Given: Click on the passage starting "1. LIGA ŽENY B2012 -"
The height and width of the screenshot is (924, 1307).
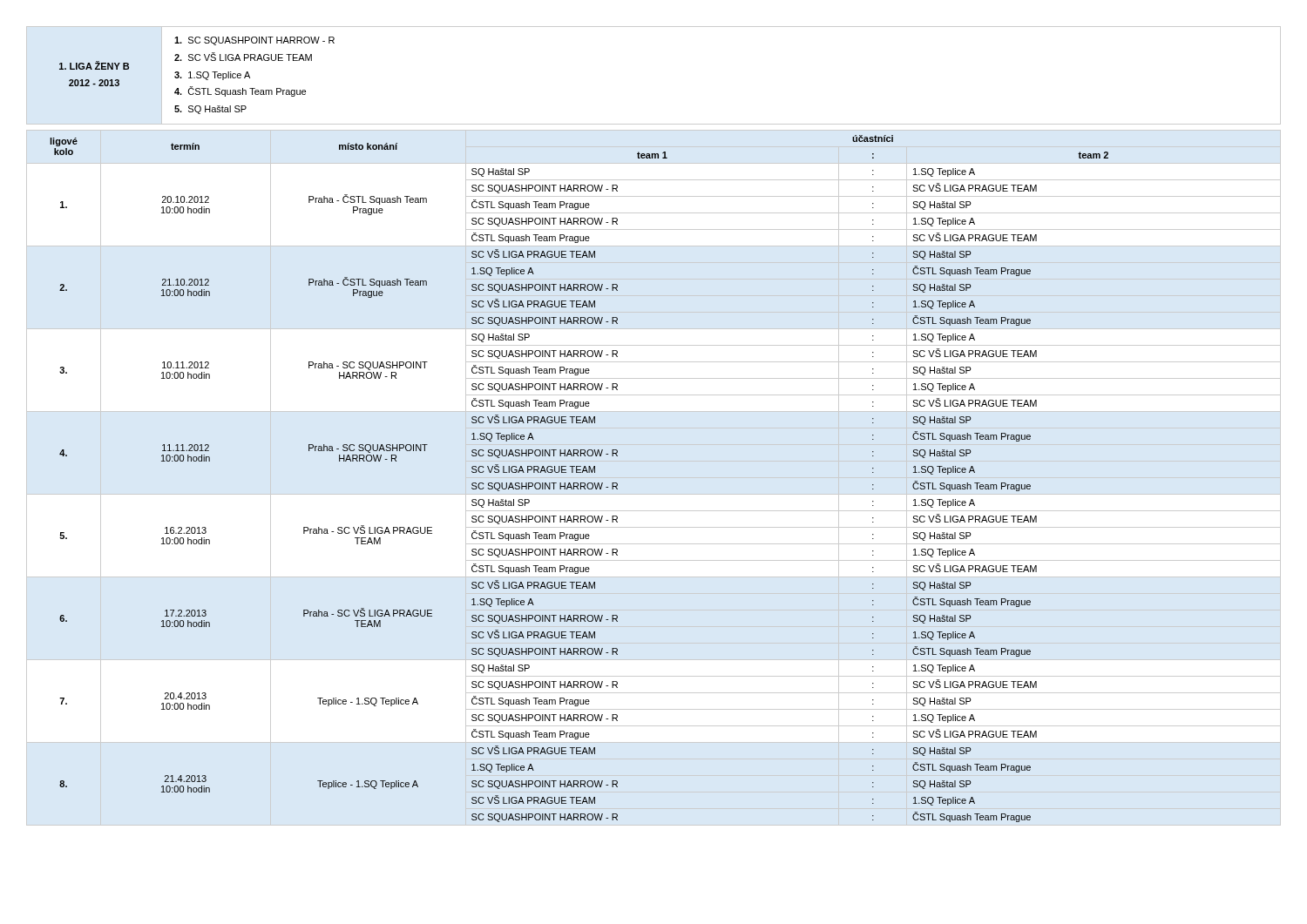Looking at the screenshot, I should (187, 75).
